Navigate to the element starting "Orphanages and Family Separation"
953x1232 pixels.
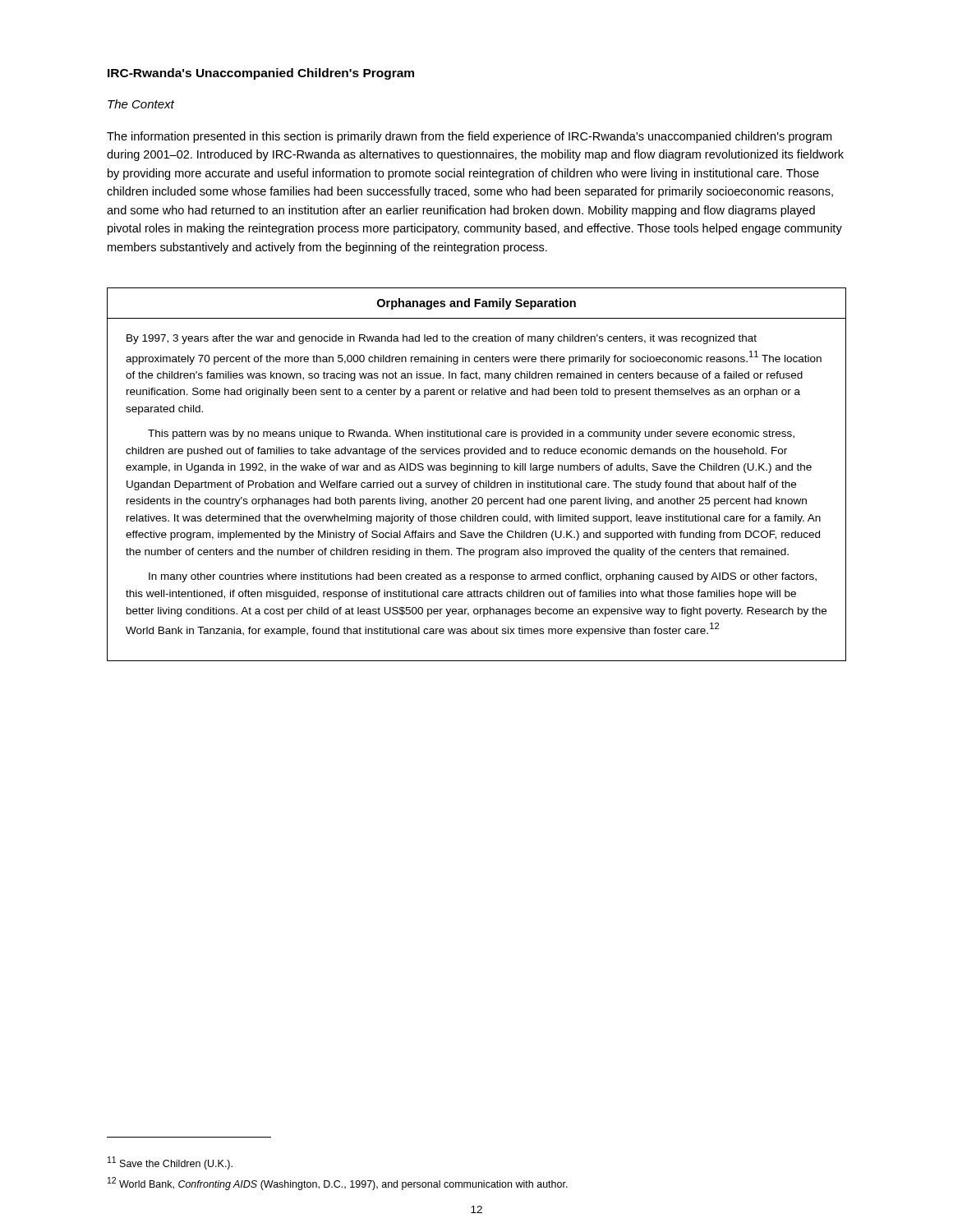click(x=476, y=303)
